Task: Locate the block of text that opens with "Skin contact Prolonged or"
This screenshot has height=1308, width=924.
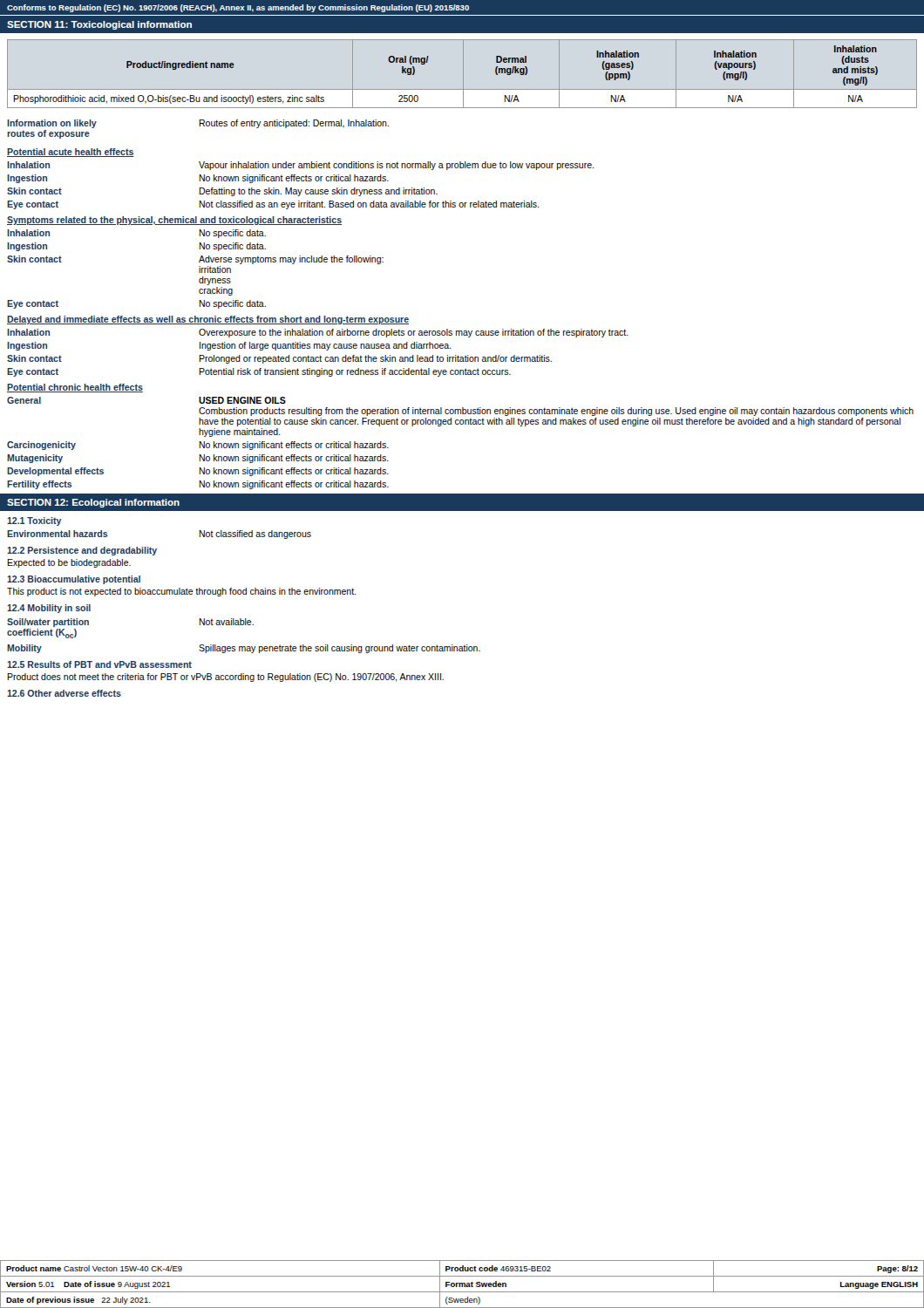Action: [x=280, y=358]
